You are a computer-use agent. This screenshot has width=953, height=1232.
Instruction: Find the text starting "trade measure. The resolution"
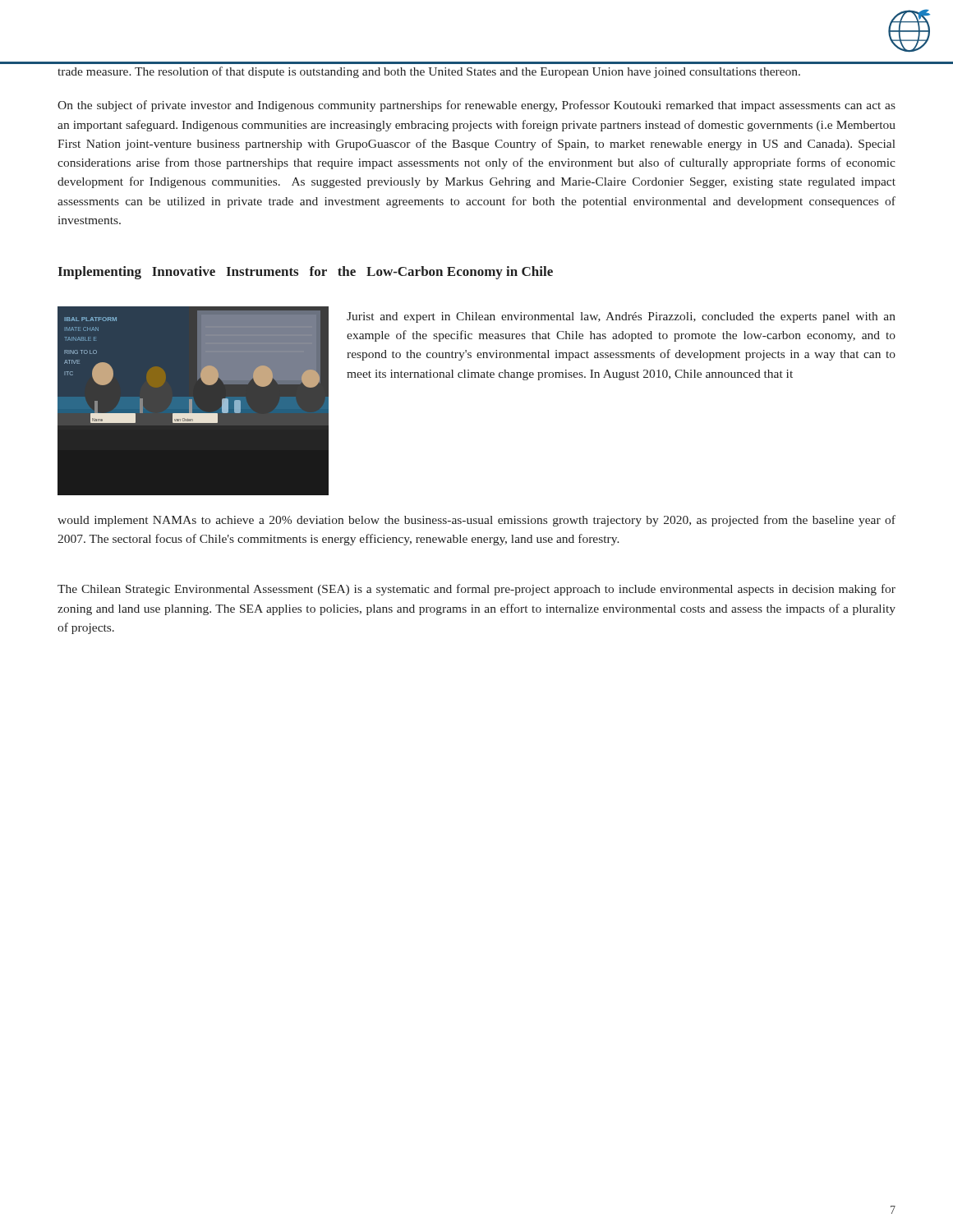click(429, 71)
